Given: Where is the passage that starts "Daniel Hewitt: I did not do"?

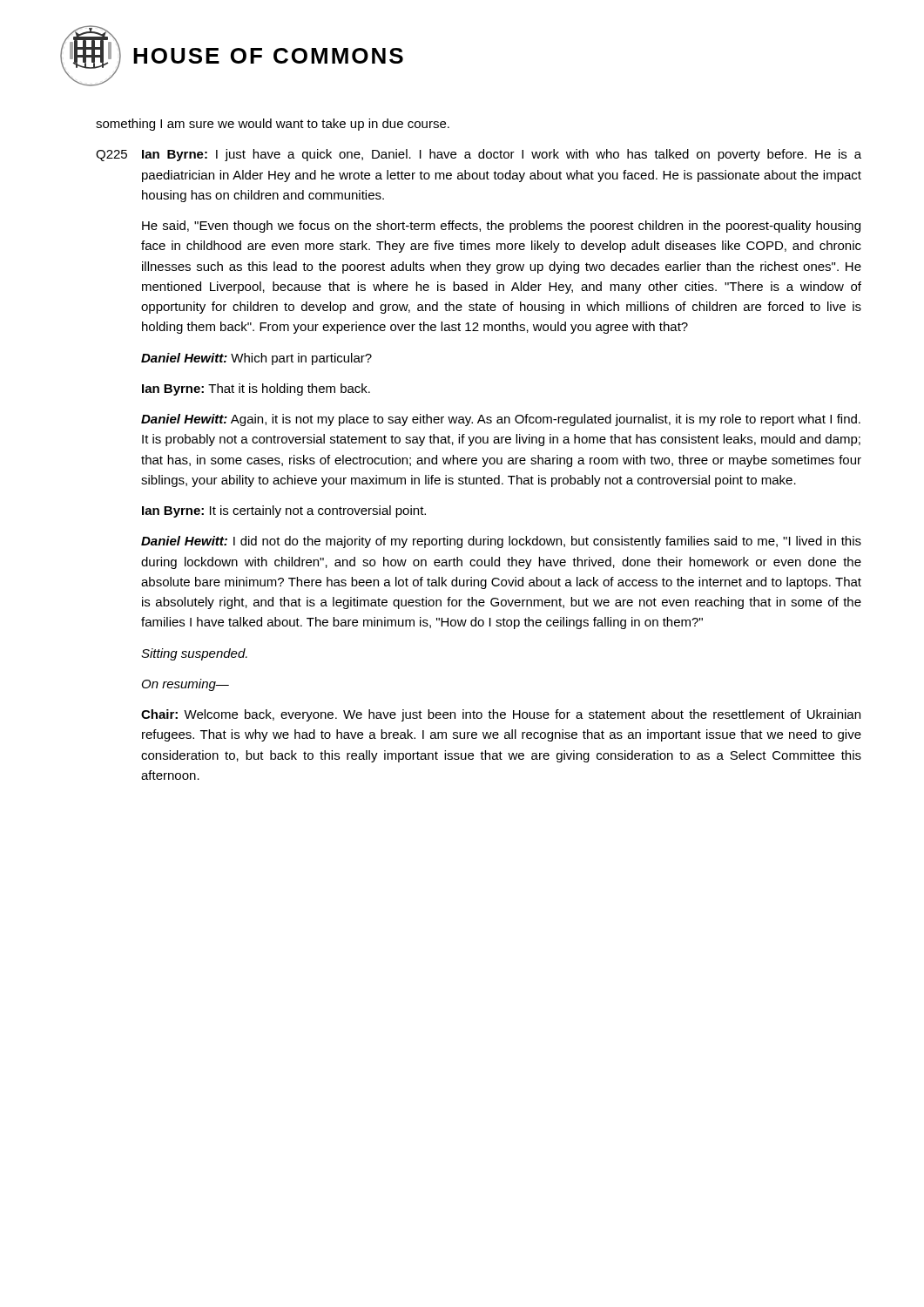Looking at the screenshot, I should (x=501, y=581).
